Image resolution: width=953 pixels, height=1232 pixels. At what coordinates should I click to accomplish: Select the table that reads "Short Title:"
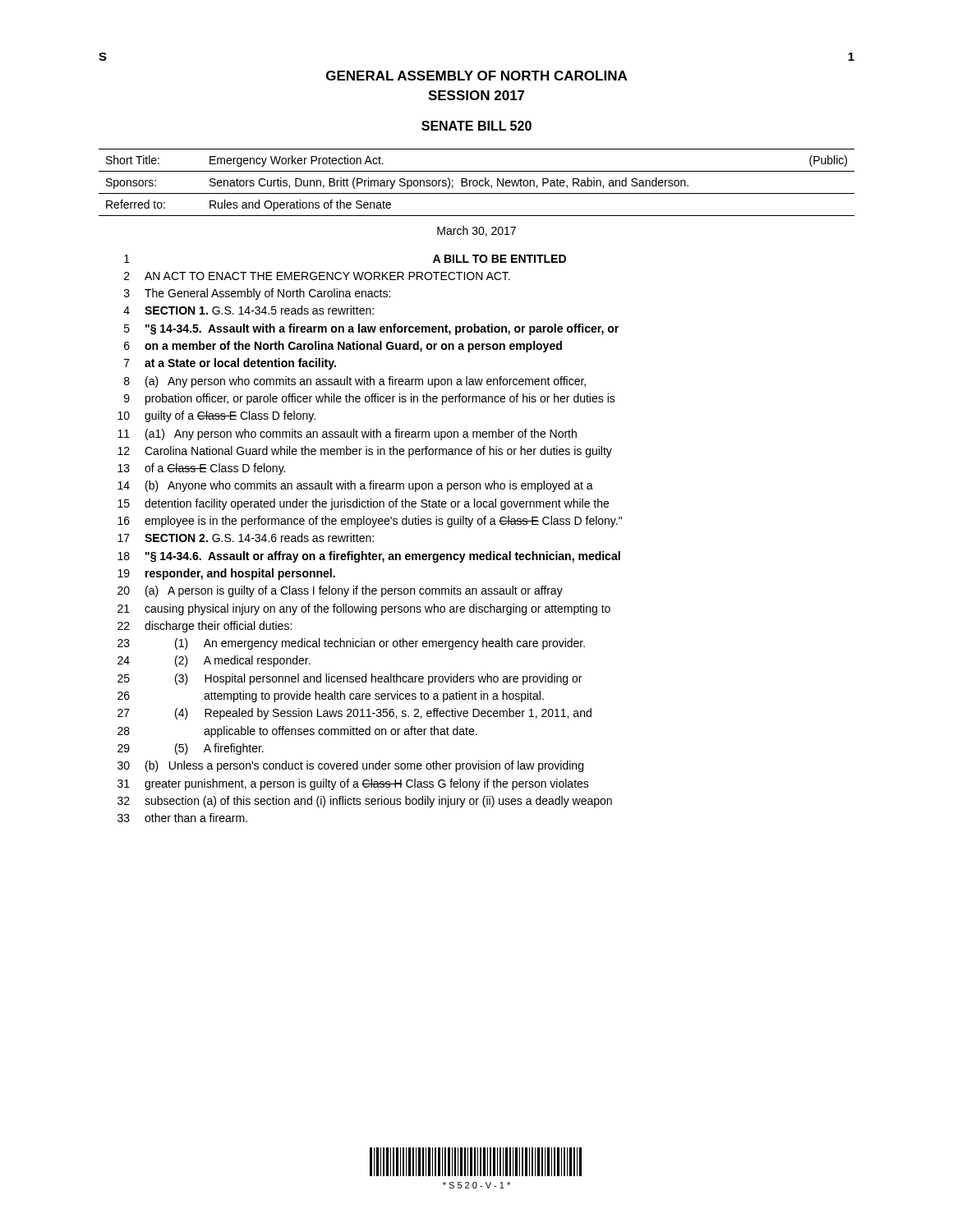click(x=476, y=182)
